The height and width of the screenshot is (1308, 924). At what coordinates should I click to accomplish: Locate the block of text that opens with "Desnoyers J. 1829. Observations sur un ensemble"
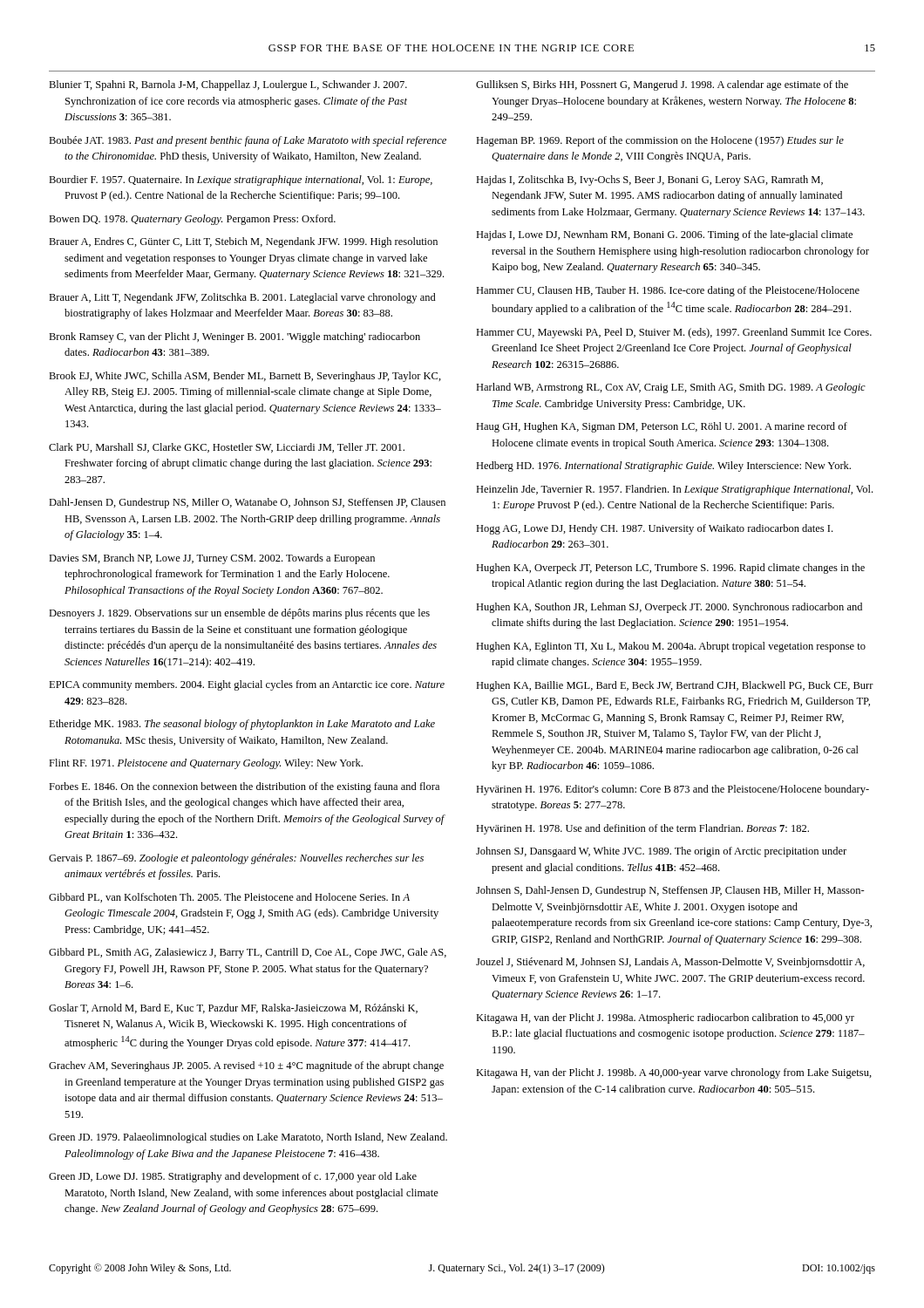point(243,637)
